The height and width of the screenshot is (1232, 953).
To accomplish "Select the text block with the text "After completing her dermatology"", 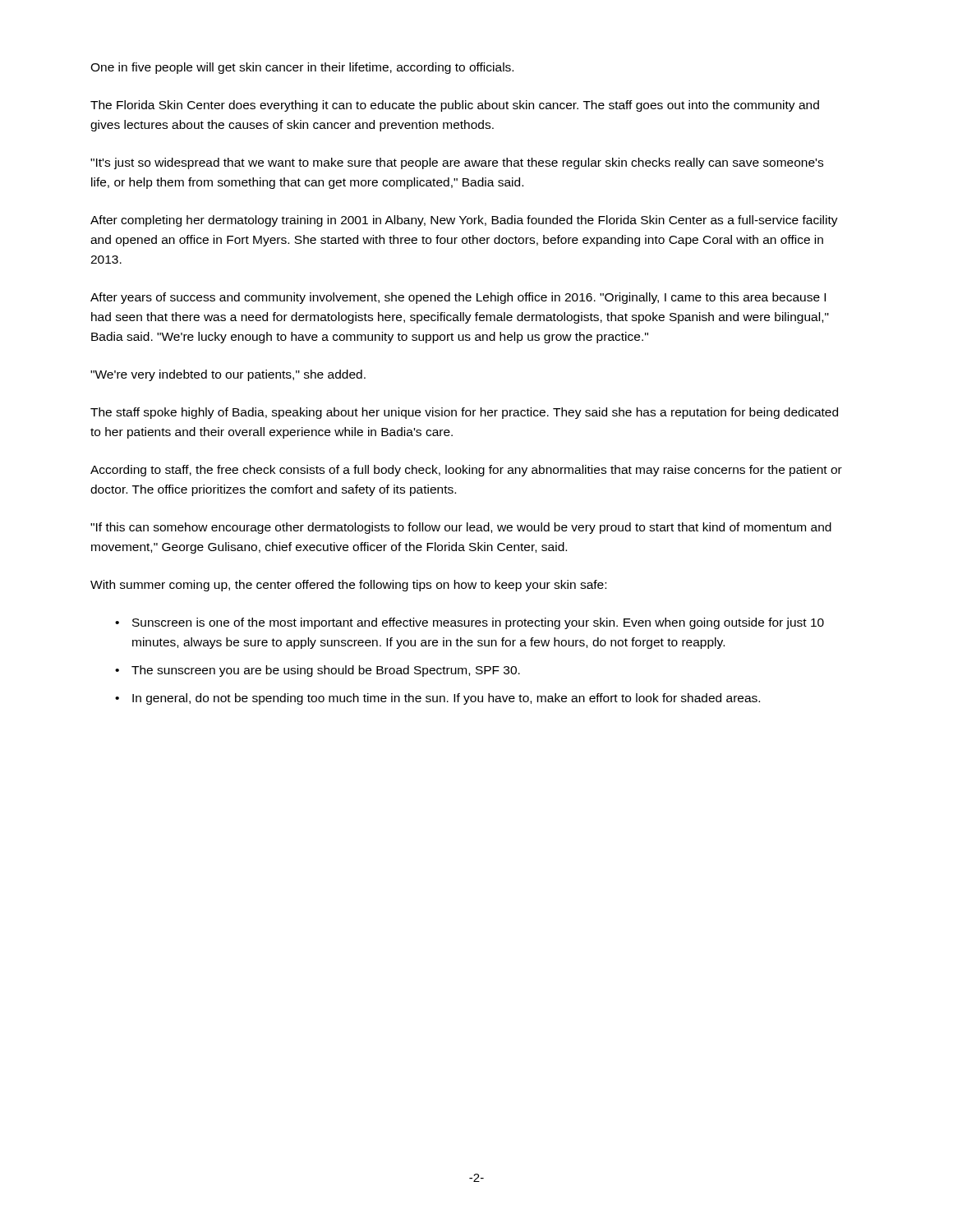I will tap(464, 240).
